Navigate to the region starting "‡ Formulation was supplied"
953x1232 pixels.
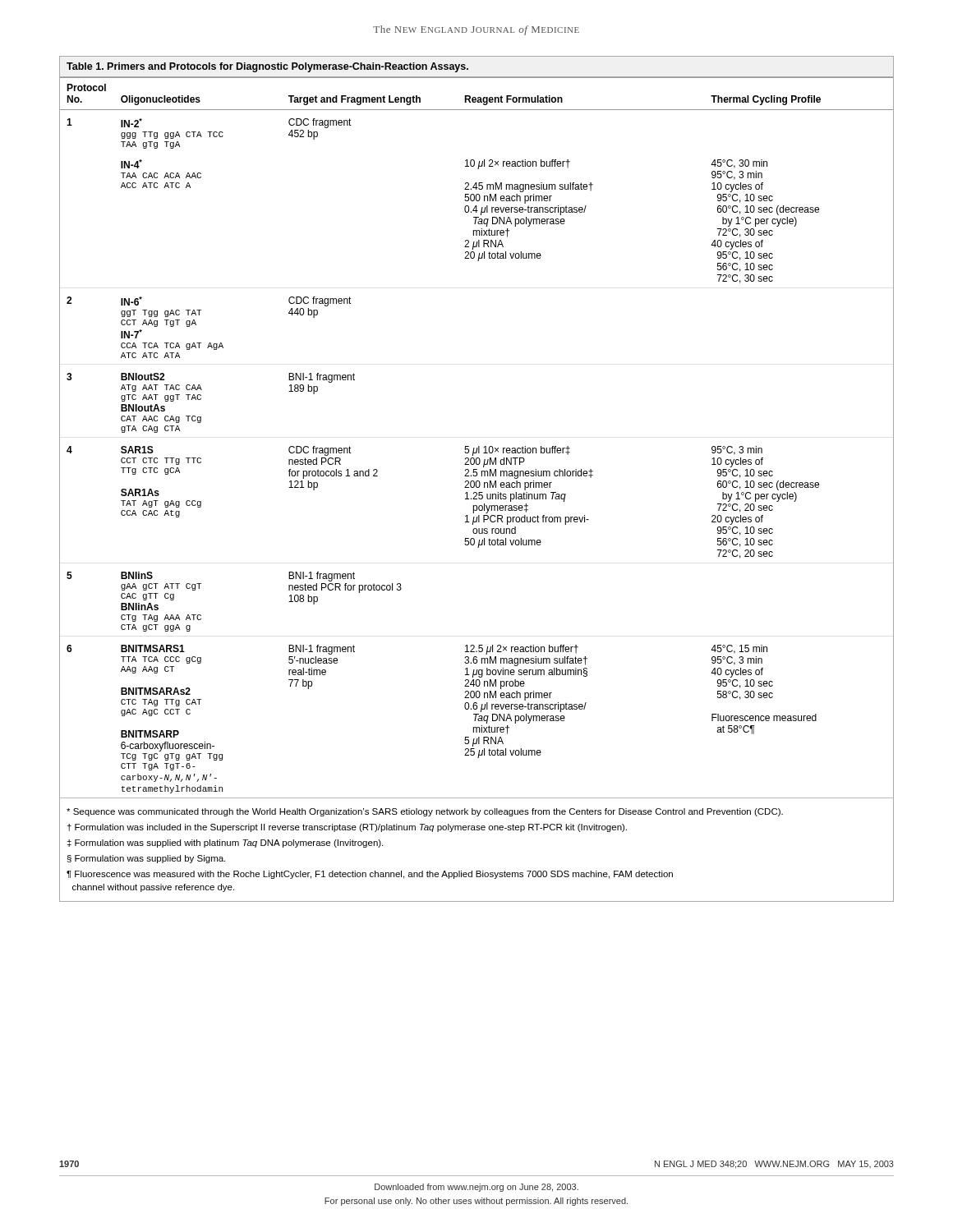pyautogui.click(x=225, y=843)
